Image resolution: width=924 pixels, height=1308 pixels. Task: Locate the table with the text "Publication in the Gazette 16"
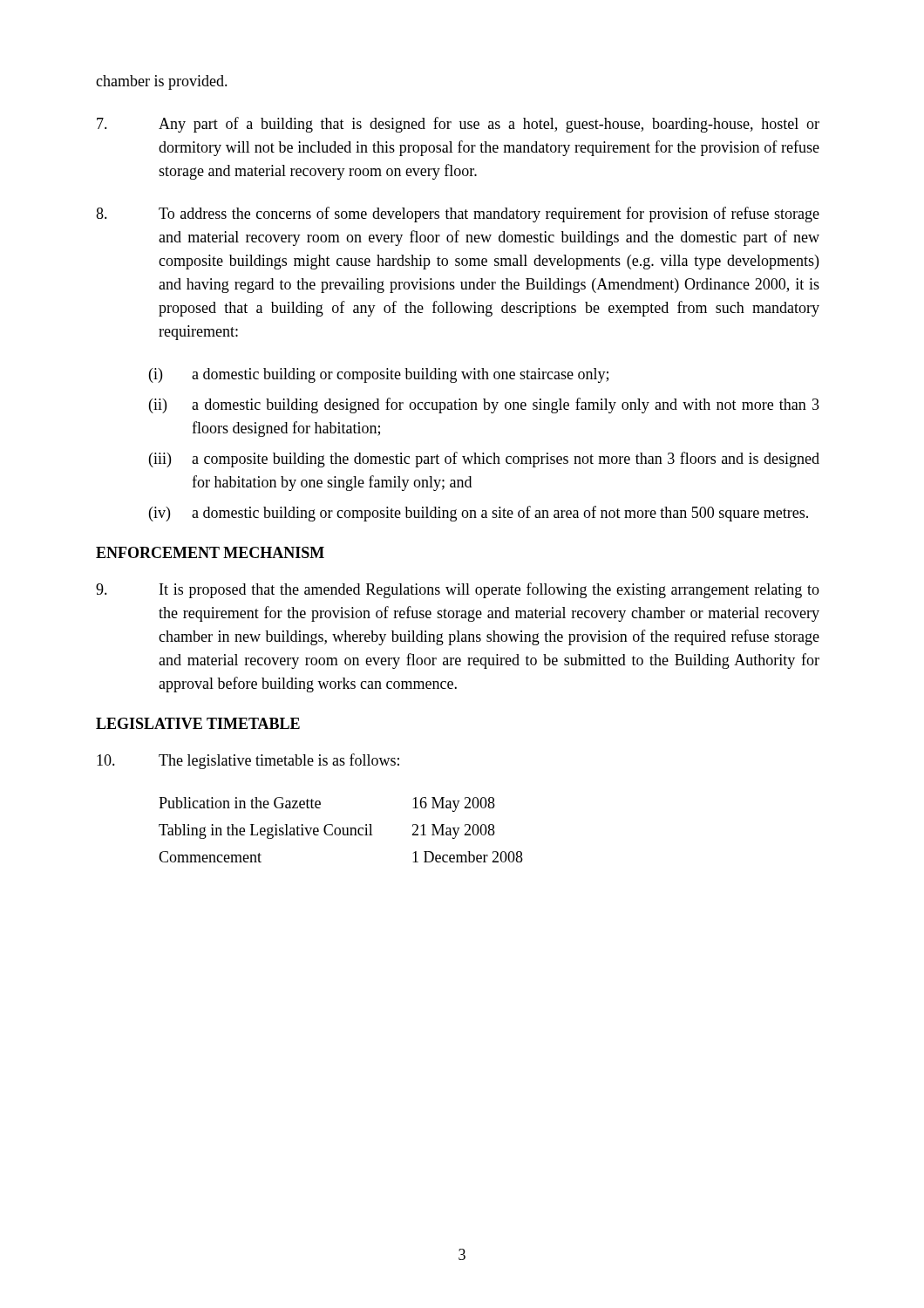(489, 831)
